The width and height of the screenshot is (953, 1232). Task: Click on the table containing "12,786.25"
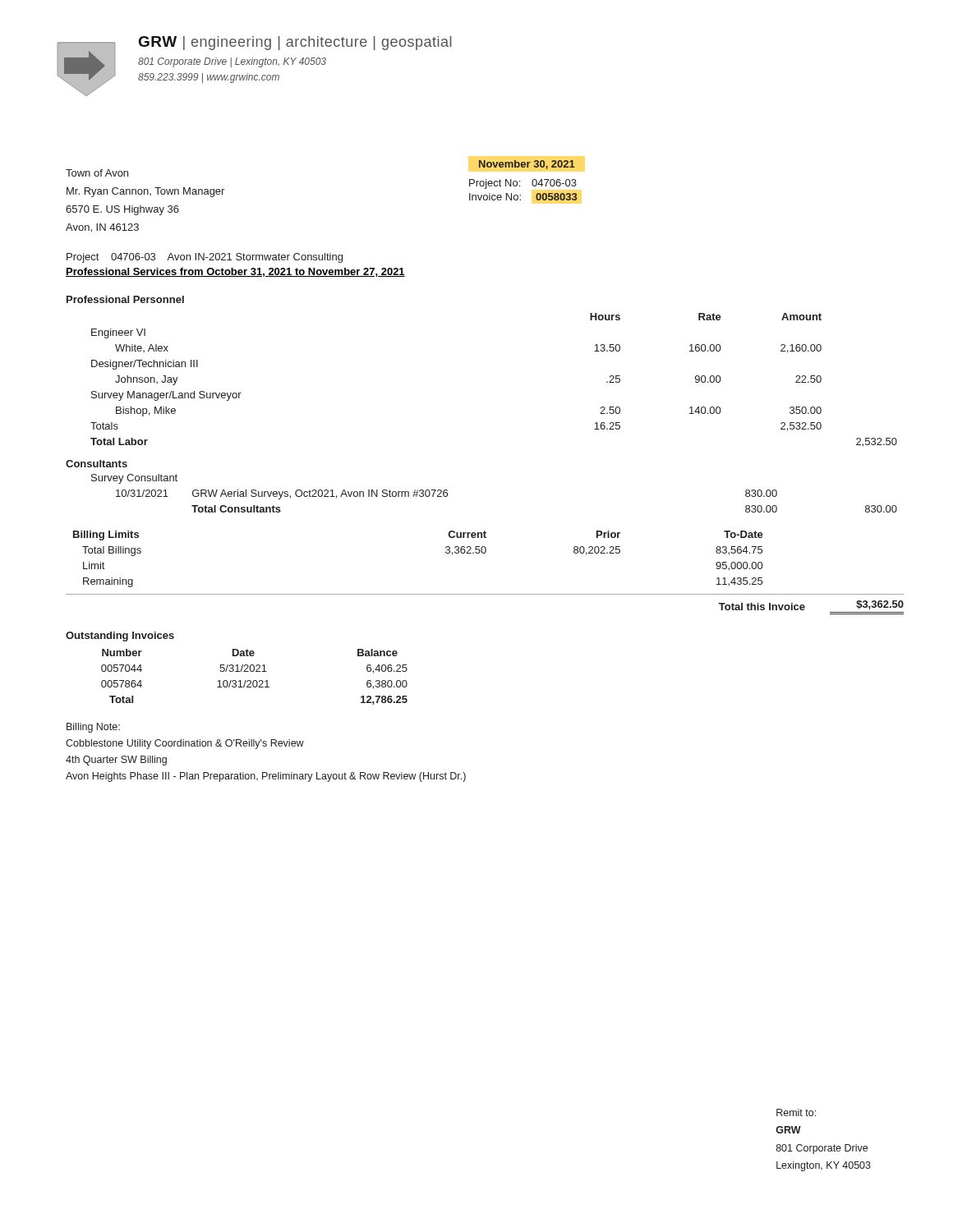tap(485, 676)
